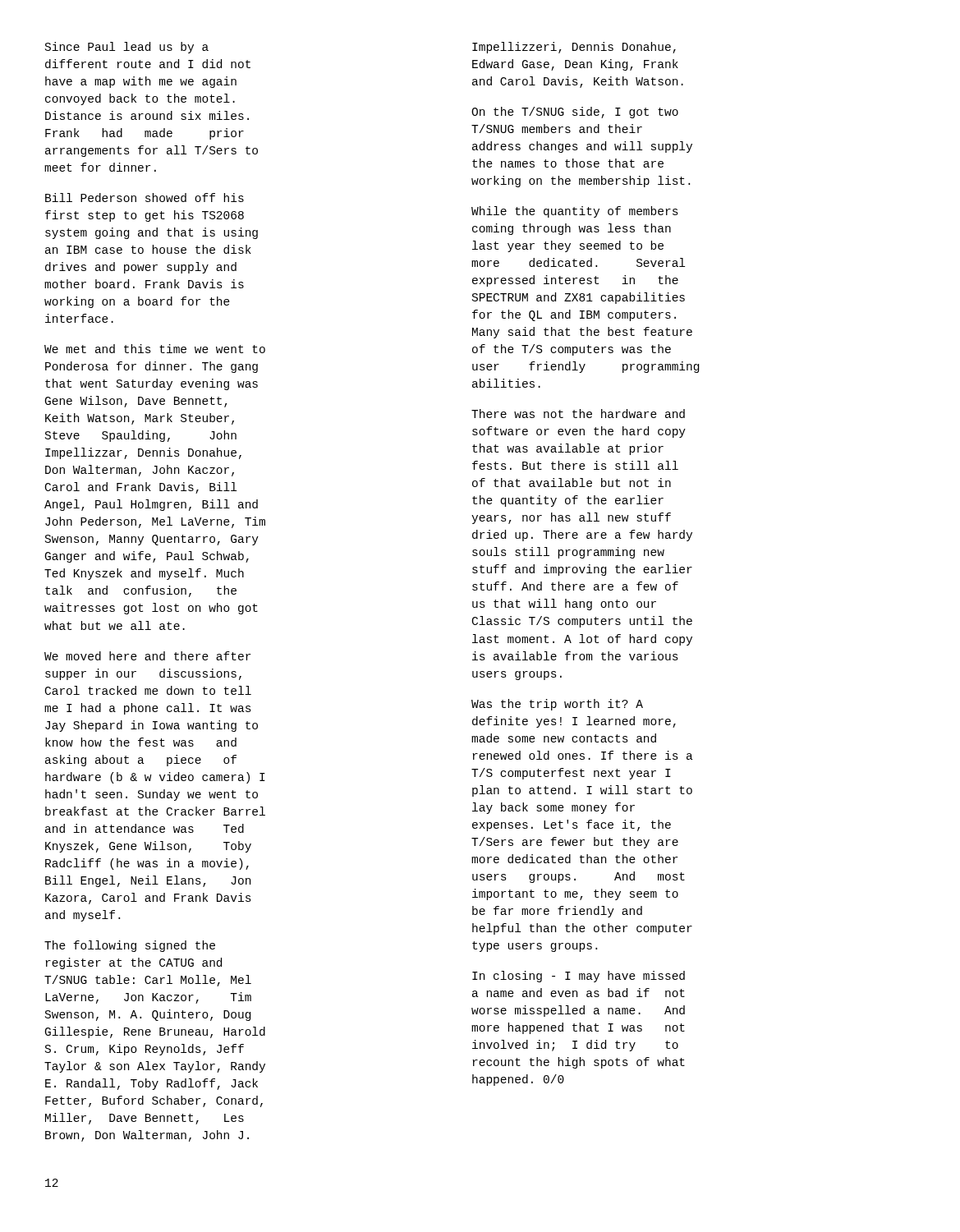Navigate to the element starting "We met and this time"
Viewport: 960px width, 1232px height.
(155, 488)
